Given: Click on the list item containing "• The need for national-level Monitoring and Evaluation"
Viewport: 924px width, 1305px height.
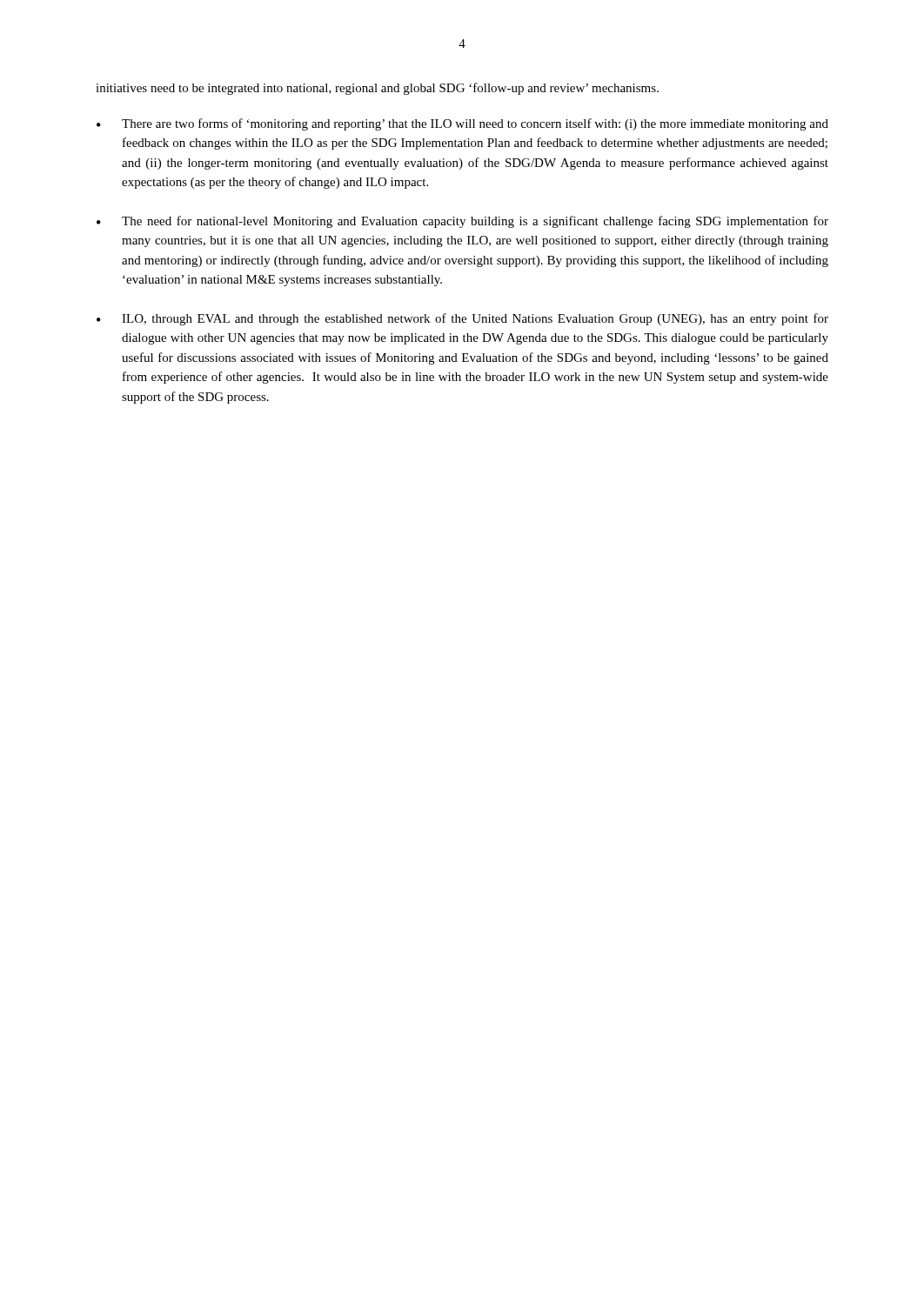Looking at the screenshot, I should pos(462,250).
